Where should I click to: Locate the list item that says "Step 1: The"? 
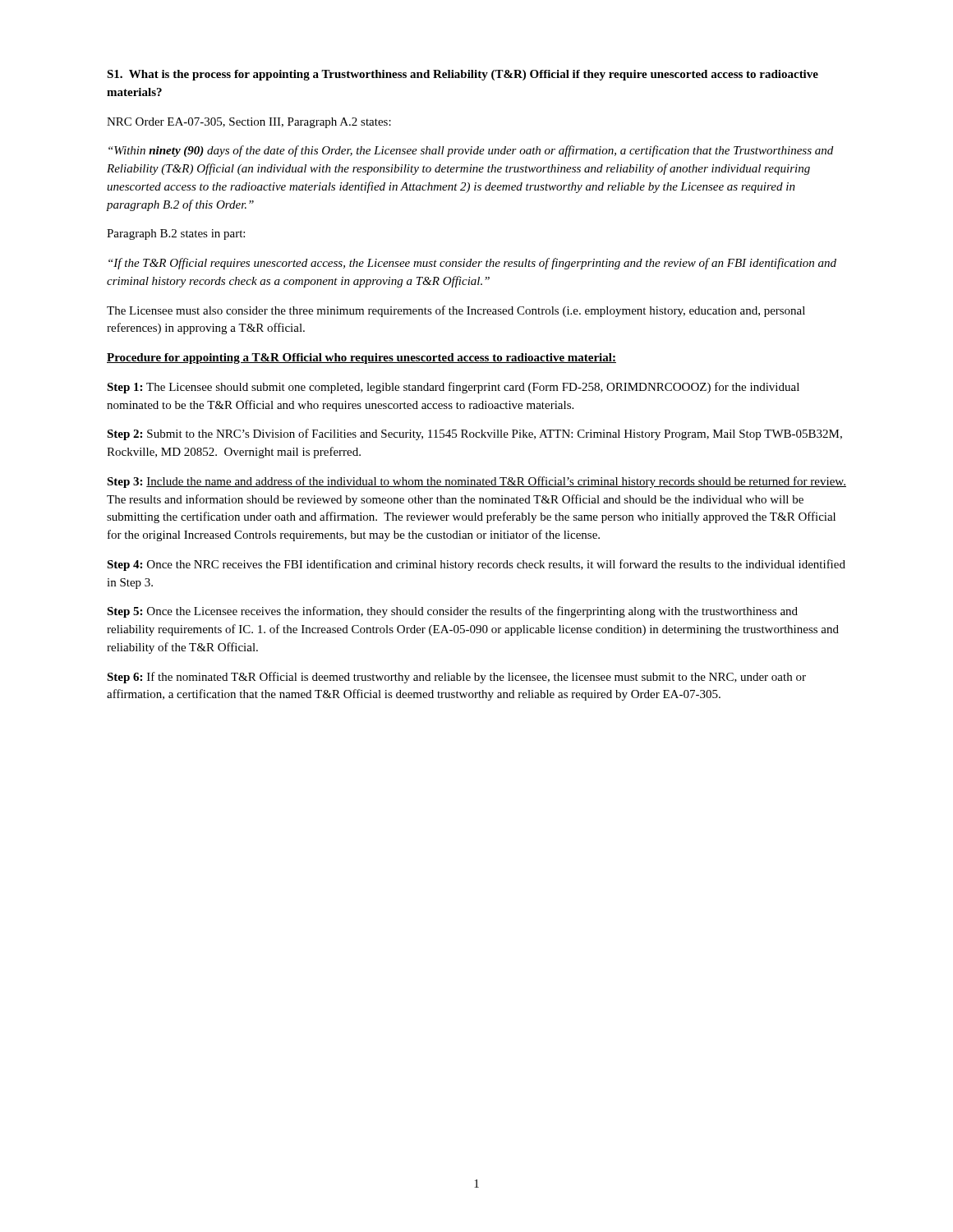[x=476, y=396]
